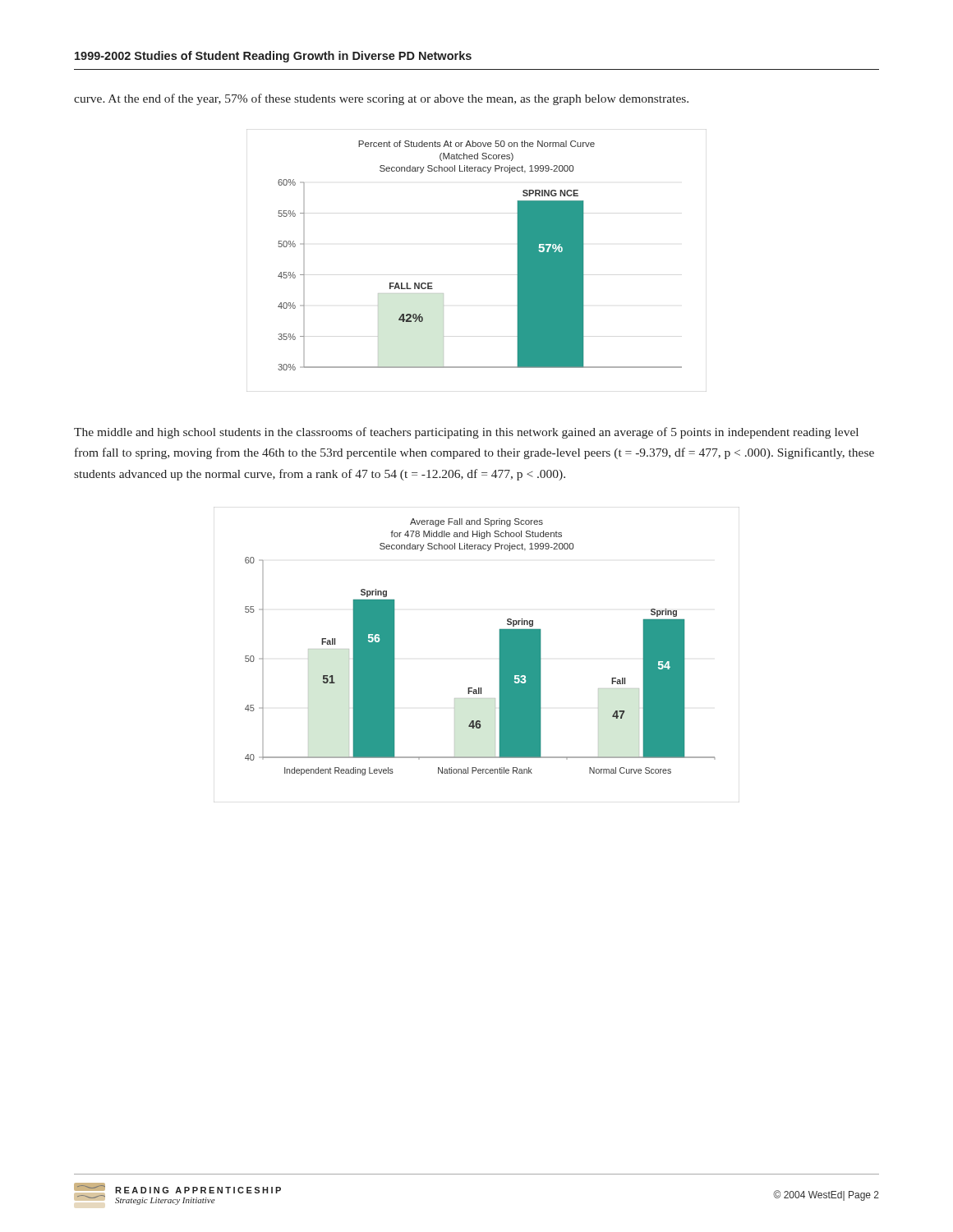Locate the block of text that opens with "The middle and high school students in the"

click(474, 452)
